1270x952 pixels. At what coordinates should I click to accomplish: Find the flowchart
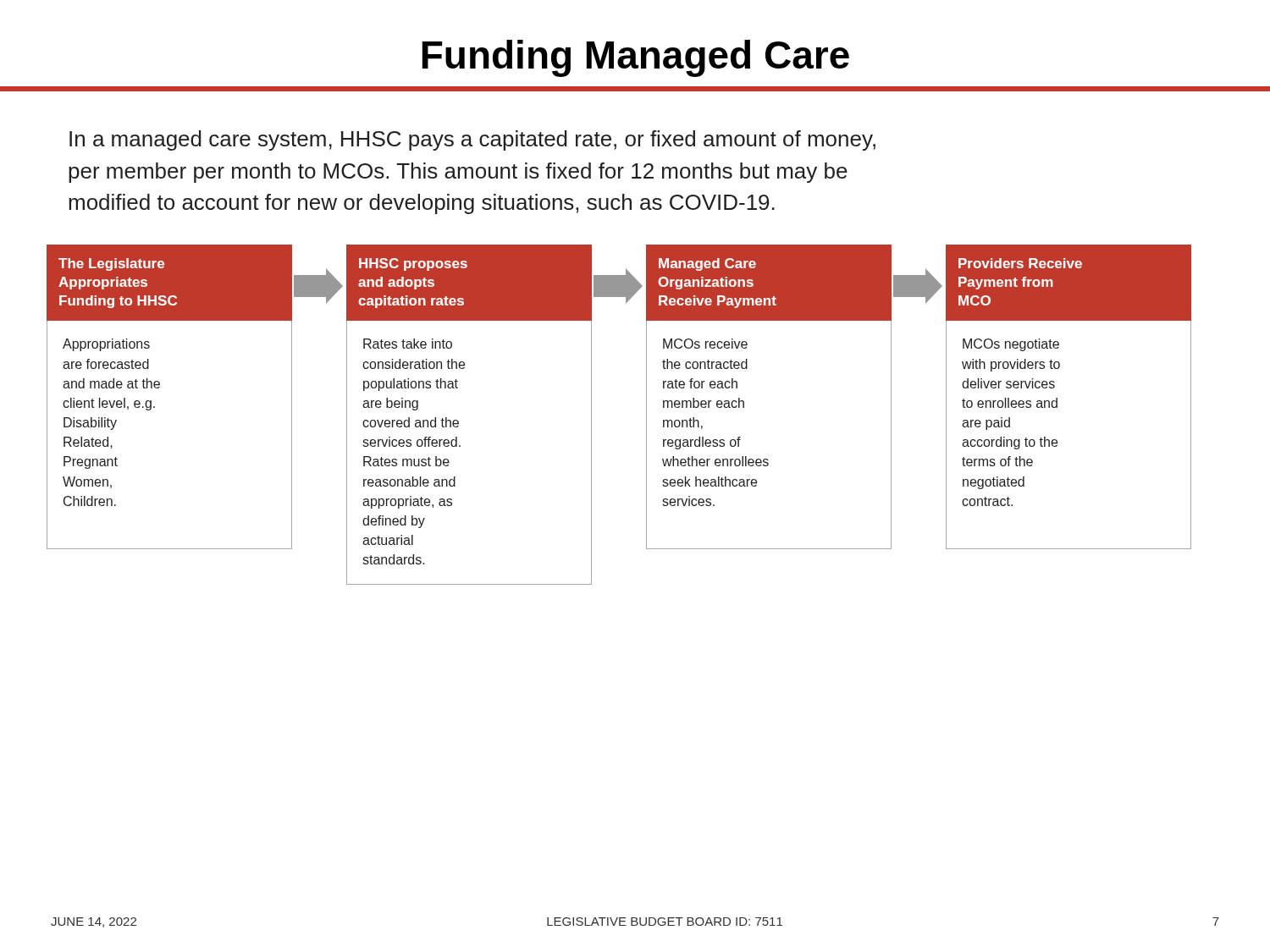635,415
